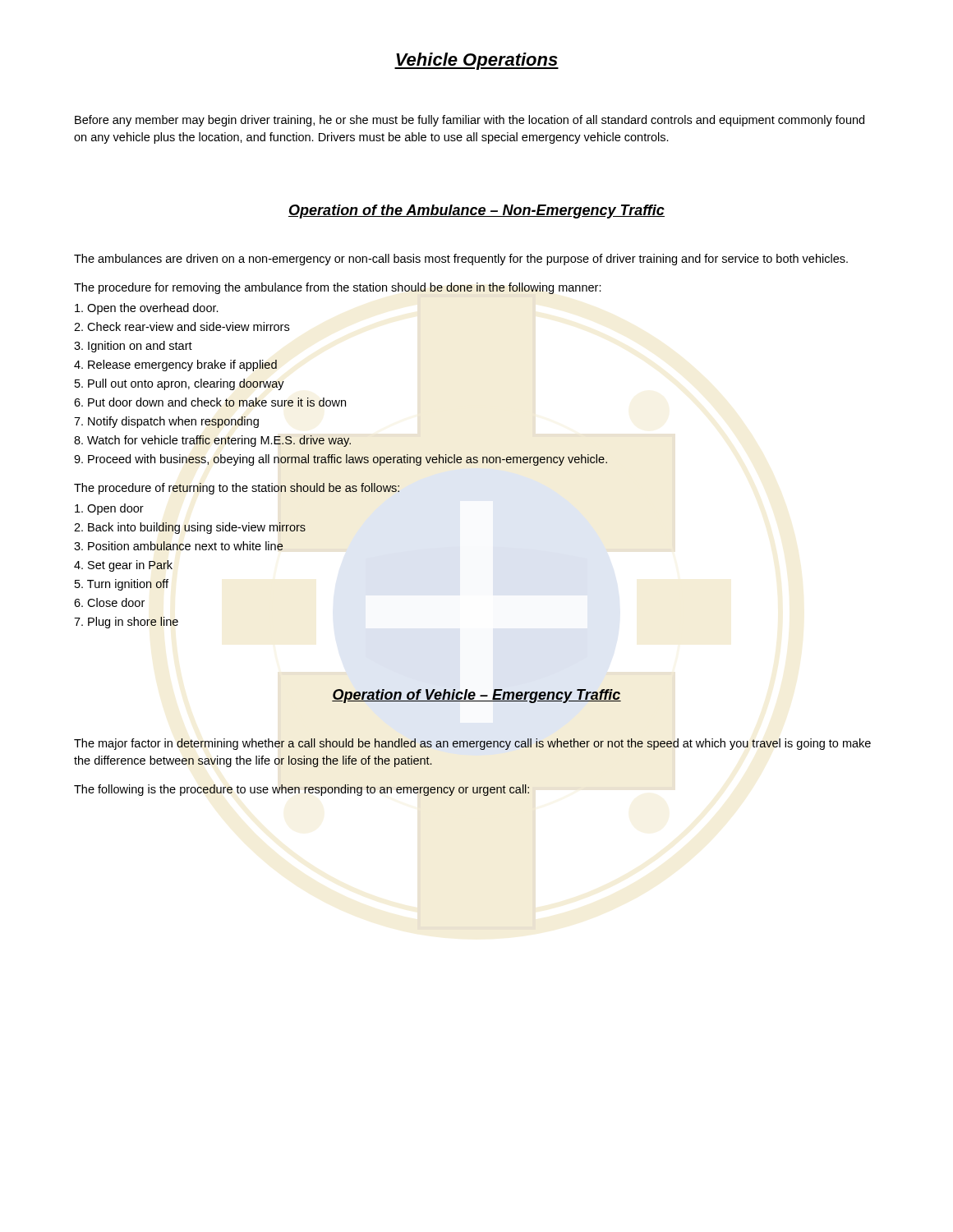Screen dimensions: 1232x953
Task: Point to the text starting "6. Put door down"
Action: pyautogui.click(x=210, y=403)
